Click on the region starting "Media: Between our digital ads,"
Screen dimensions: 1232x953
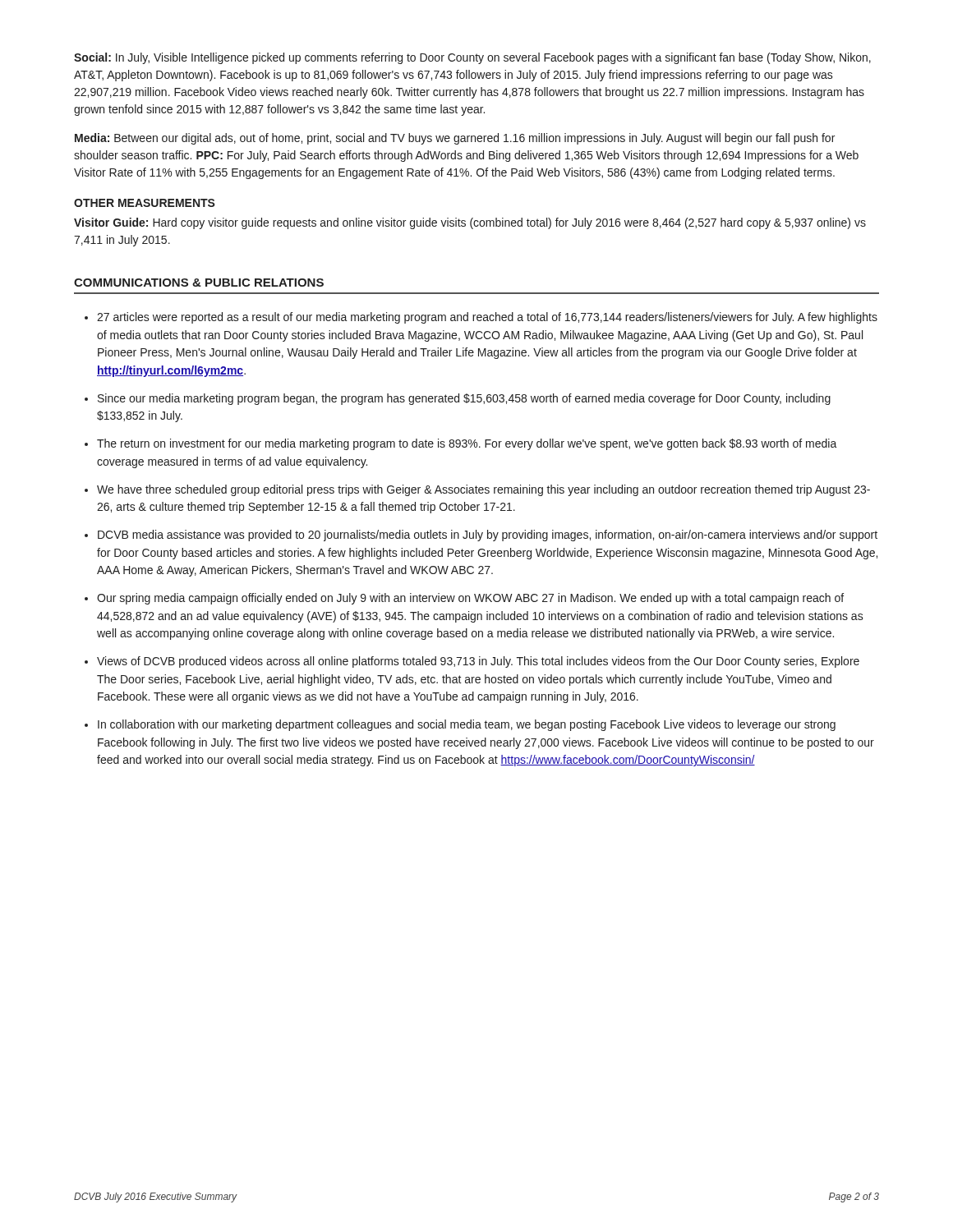tap(466, 155)
